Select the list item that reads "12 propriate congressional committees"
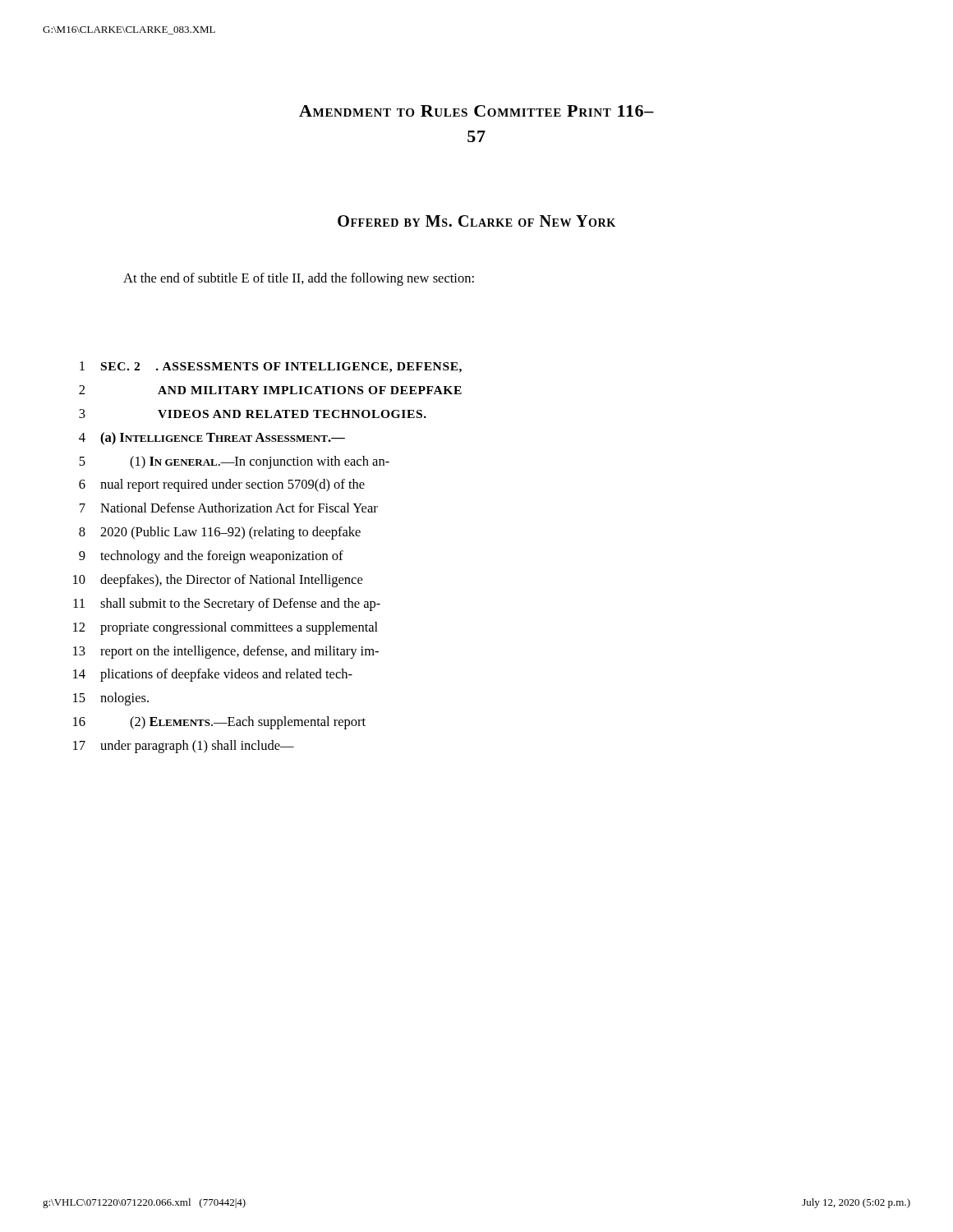953x1232 pixels. (226, 628)
